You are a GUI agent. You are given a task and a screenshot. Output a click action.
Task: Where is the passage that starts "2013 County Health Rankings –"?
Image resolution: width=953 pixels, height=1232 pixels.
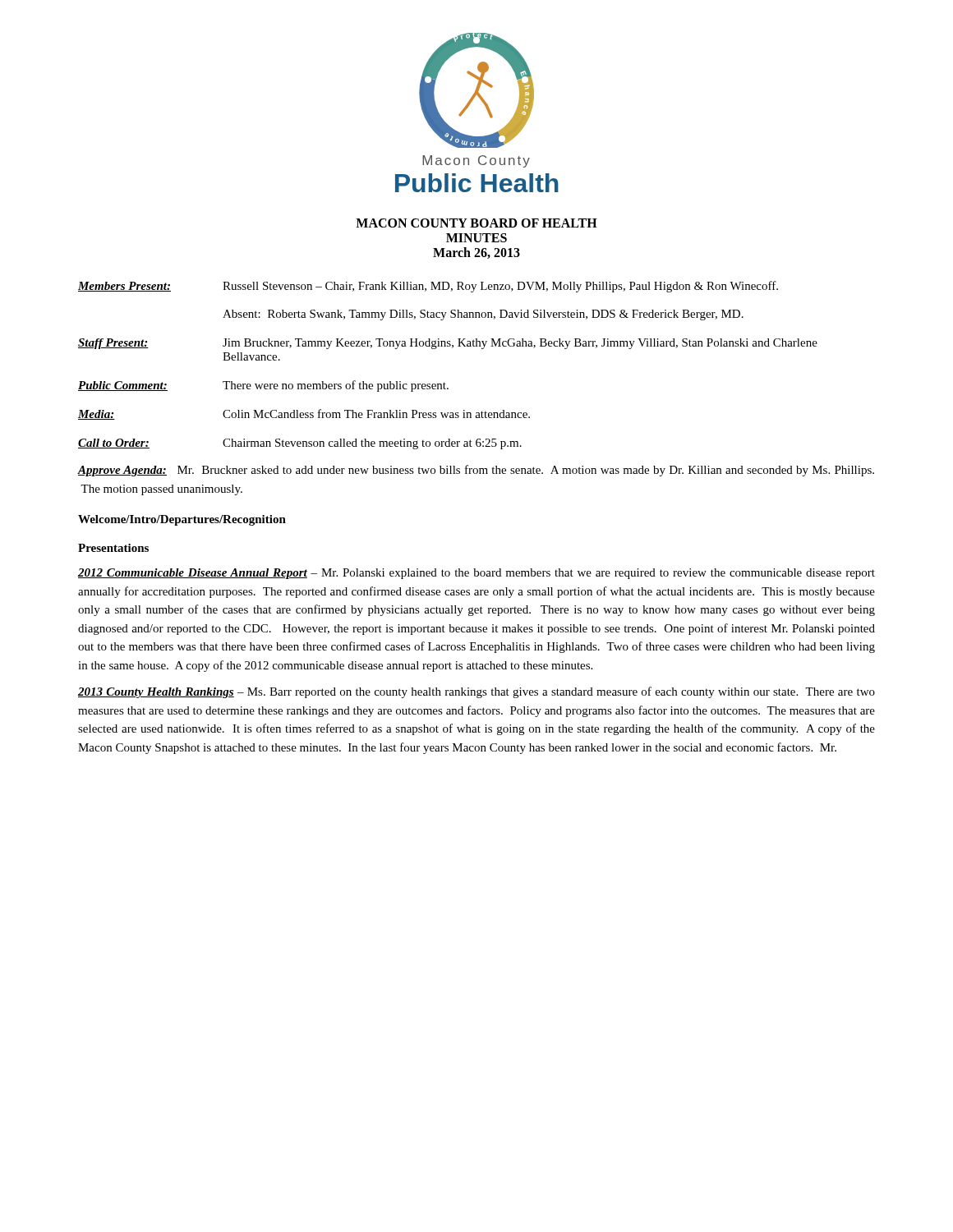(x=476, y=719)
